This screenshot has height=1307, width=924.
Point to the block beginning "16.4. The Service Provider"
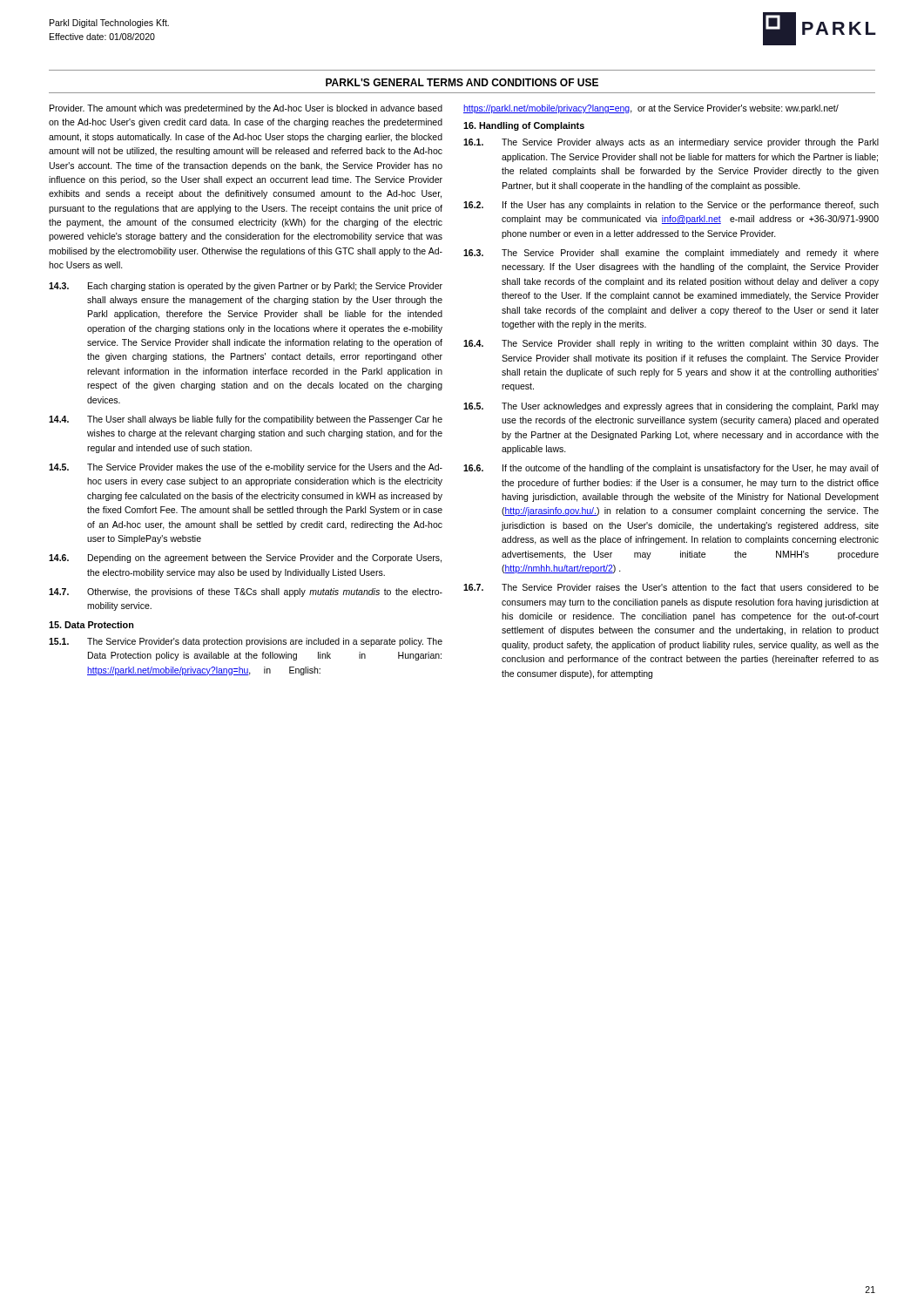(671, 365)
